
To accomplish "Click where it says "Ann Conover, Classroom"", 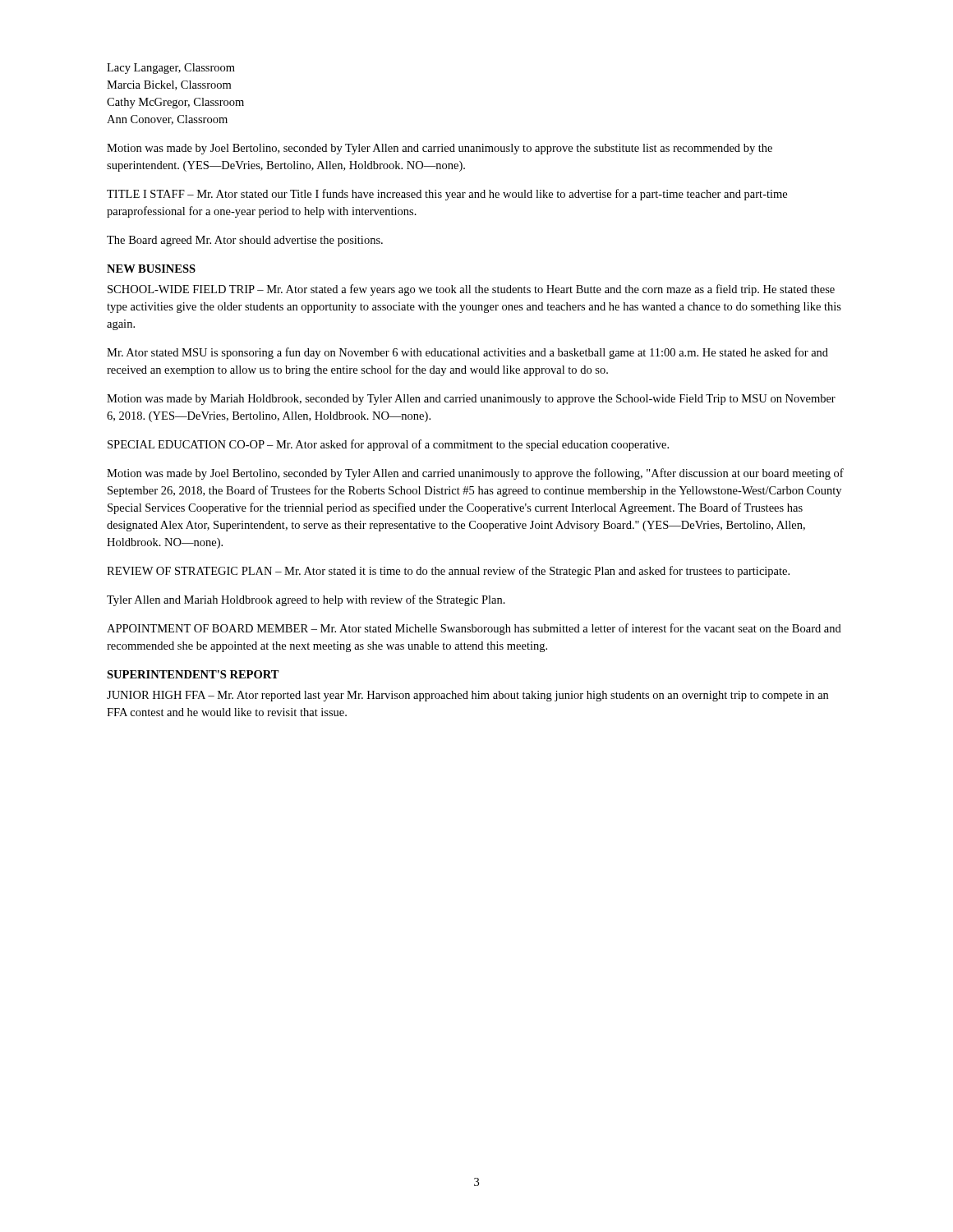I will 167,119.
